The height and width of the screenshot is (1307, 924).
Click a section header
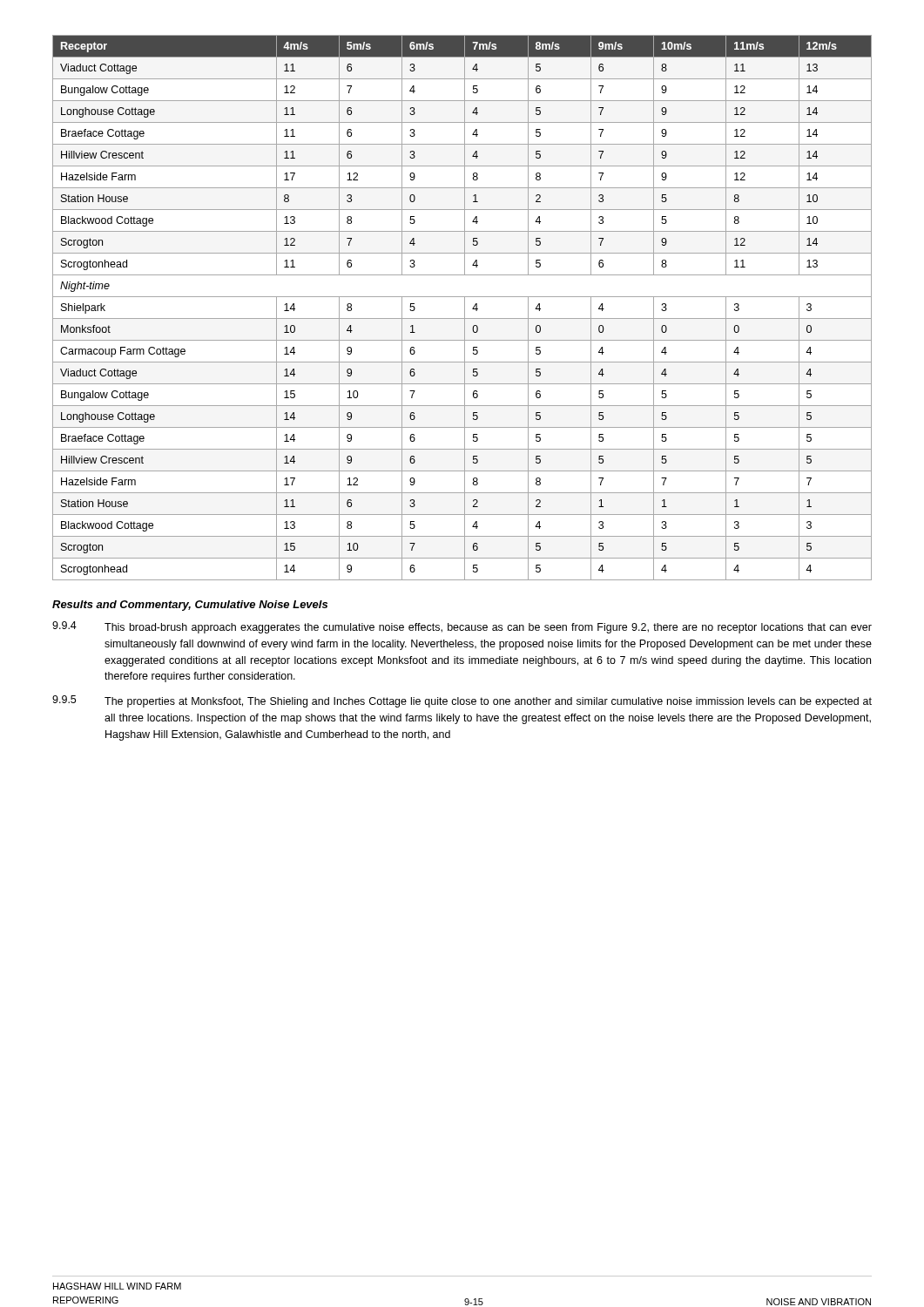[x=190, y=604]
